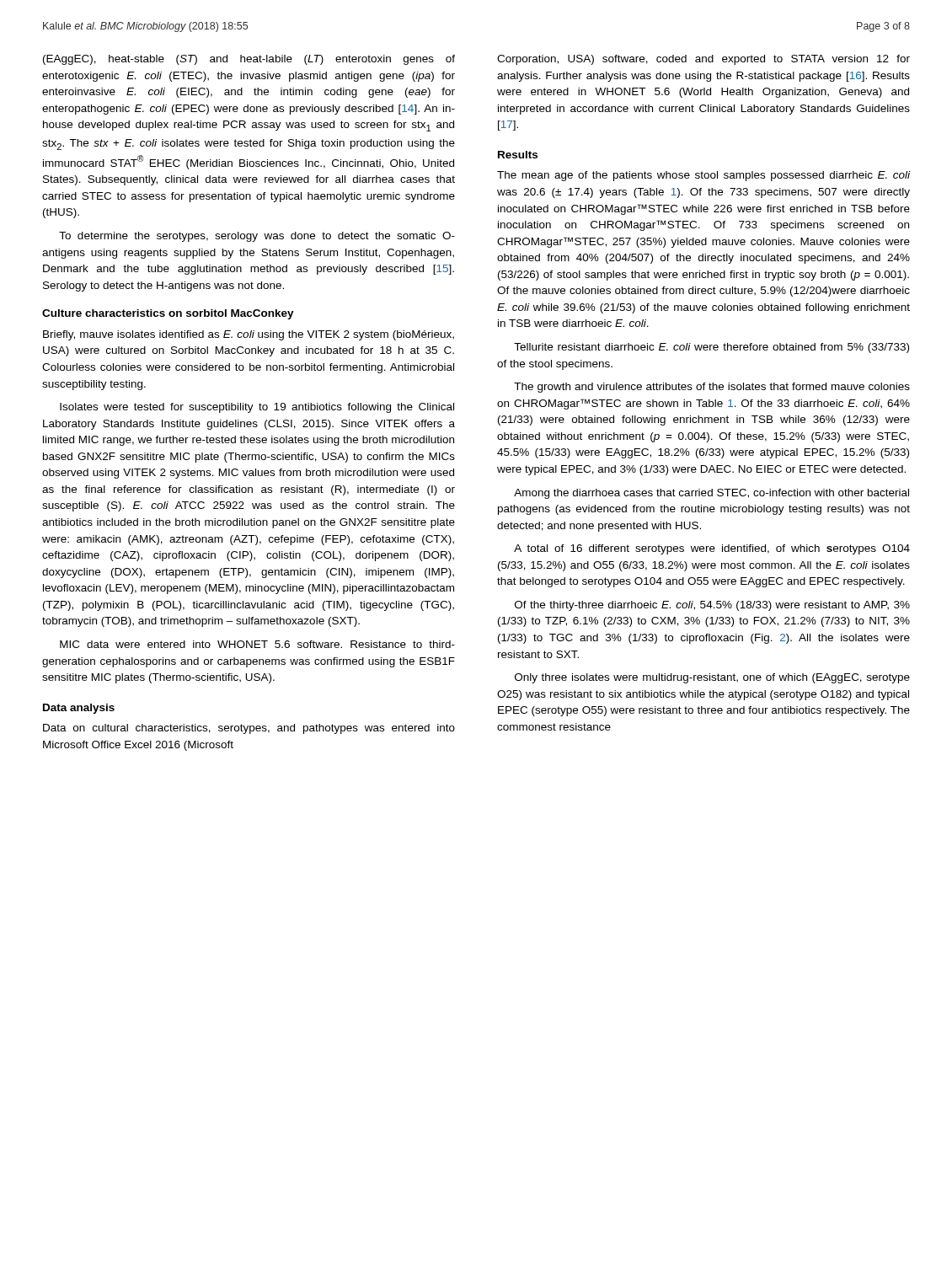Image resolution: width=952 pixels, height=1264 pixels.
Task: Select the text starting "Of the thirty-three diarrhoeic E."
Action: [x=703, y=629]
